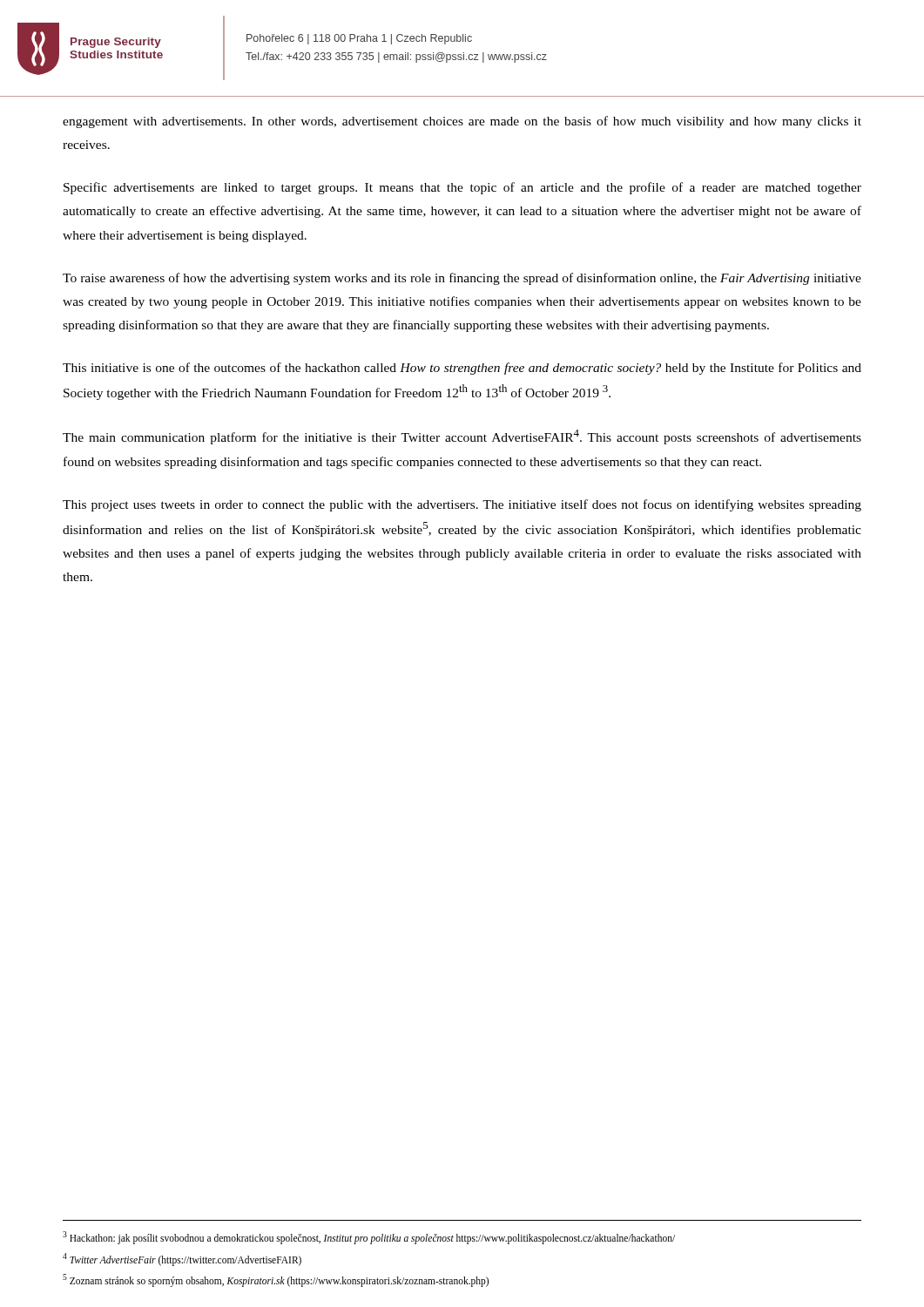Find the text block with the text "This project uses tweets in"

[462, 540]
